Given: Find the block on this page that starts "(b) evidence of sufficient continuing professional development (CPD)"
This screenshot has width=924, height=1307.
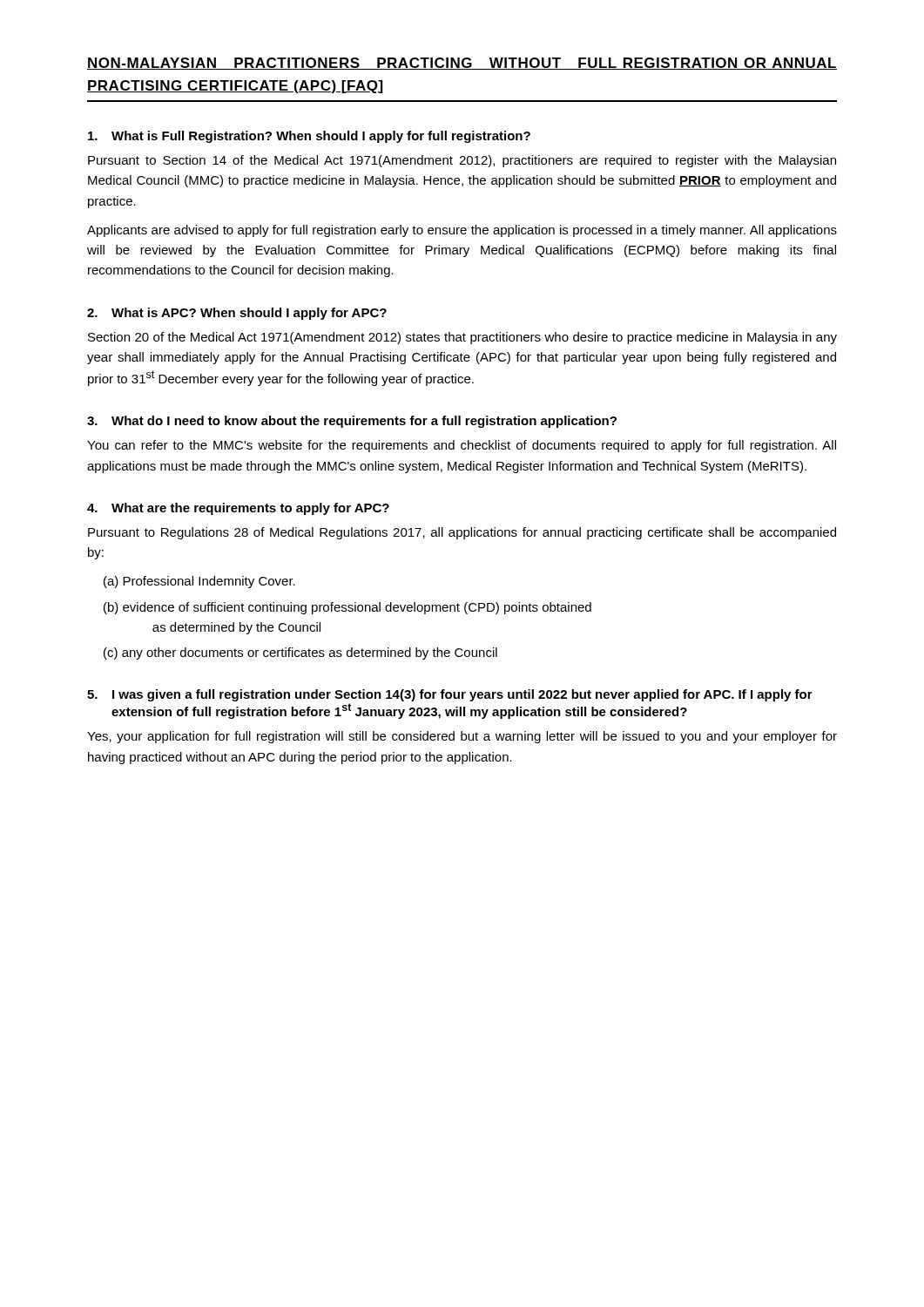Looking at the screenshot, I should pos(347,617).
